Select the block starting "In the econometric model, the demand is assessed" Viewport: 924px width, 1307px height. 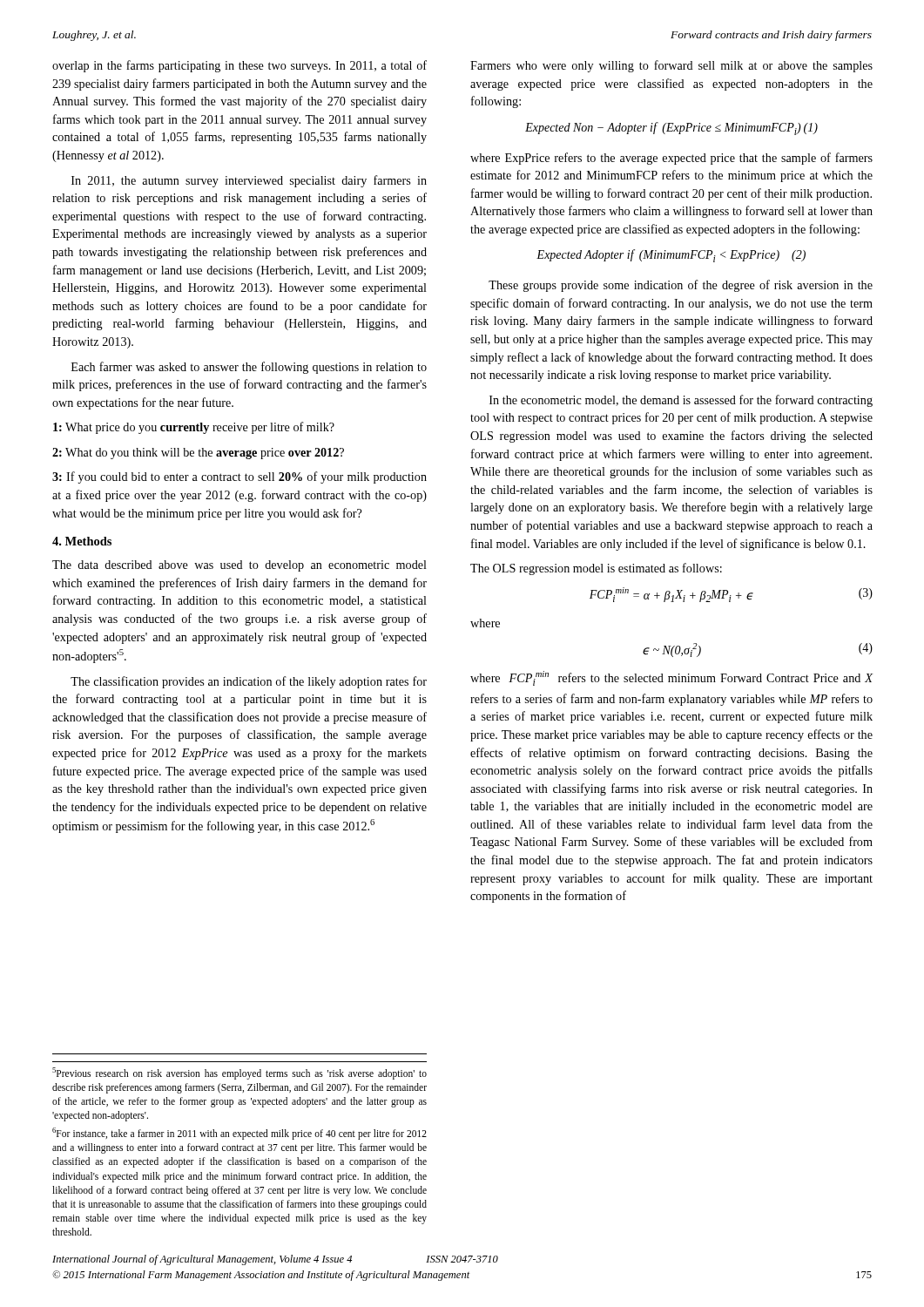[x=671, y=472]
